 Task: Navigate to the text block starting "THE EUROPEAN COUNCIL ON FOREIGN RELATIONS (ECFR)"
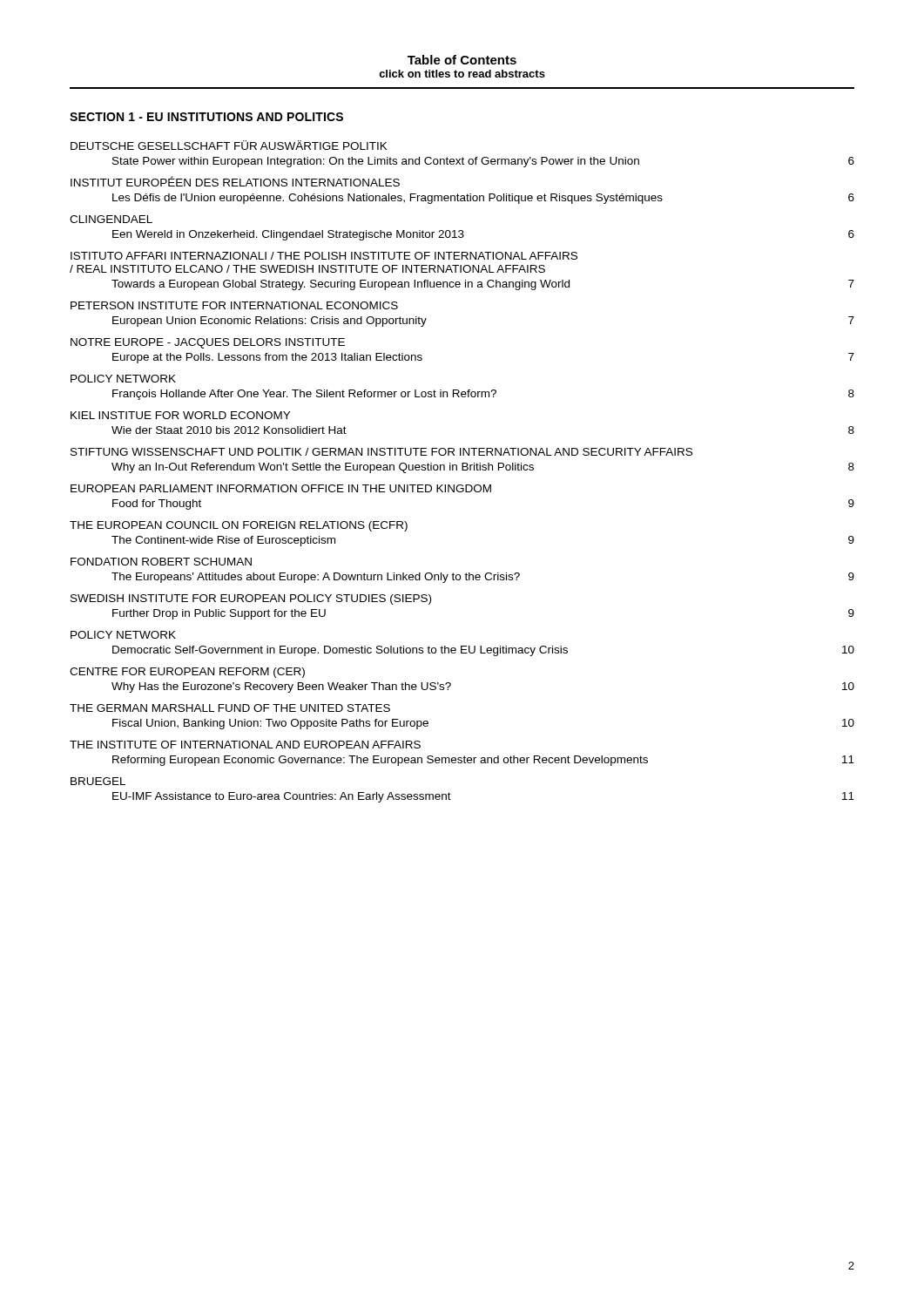coord(239,525)
